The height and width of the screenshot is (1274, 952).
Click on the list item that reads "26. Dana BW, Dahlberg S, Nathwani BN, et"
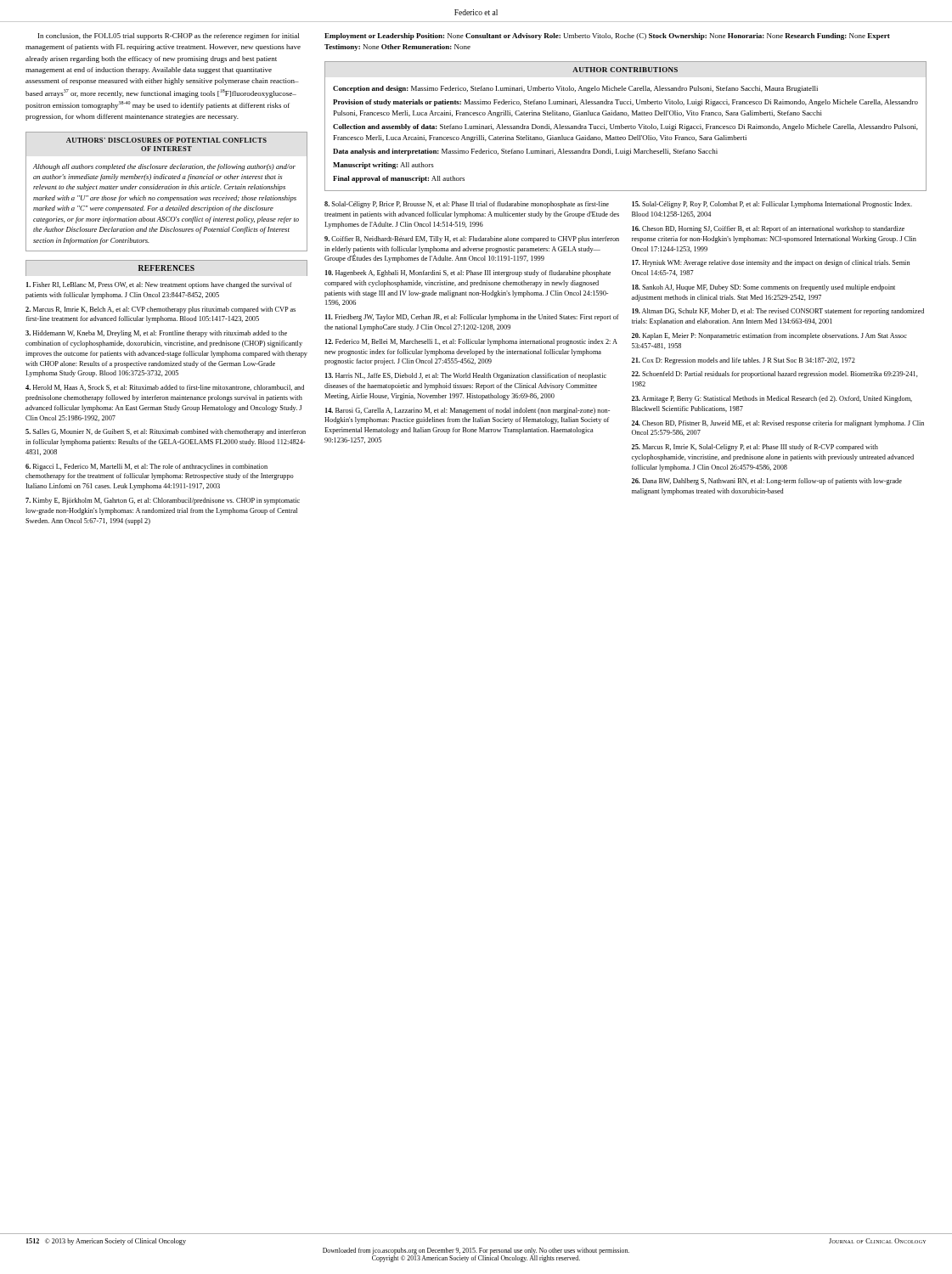tap(767, 486)
